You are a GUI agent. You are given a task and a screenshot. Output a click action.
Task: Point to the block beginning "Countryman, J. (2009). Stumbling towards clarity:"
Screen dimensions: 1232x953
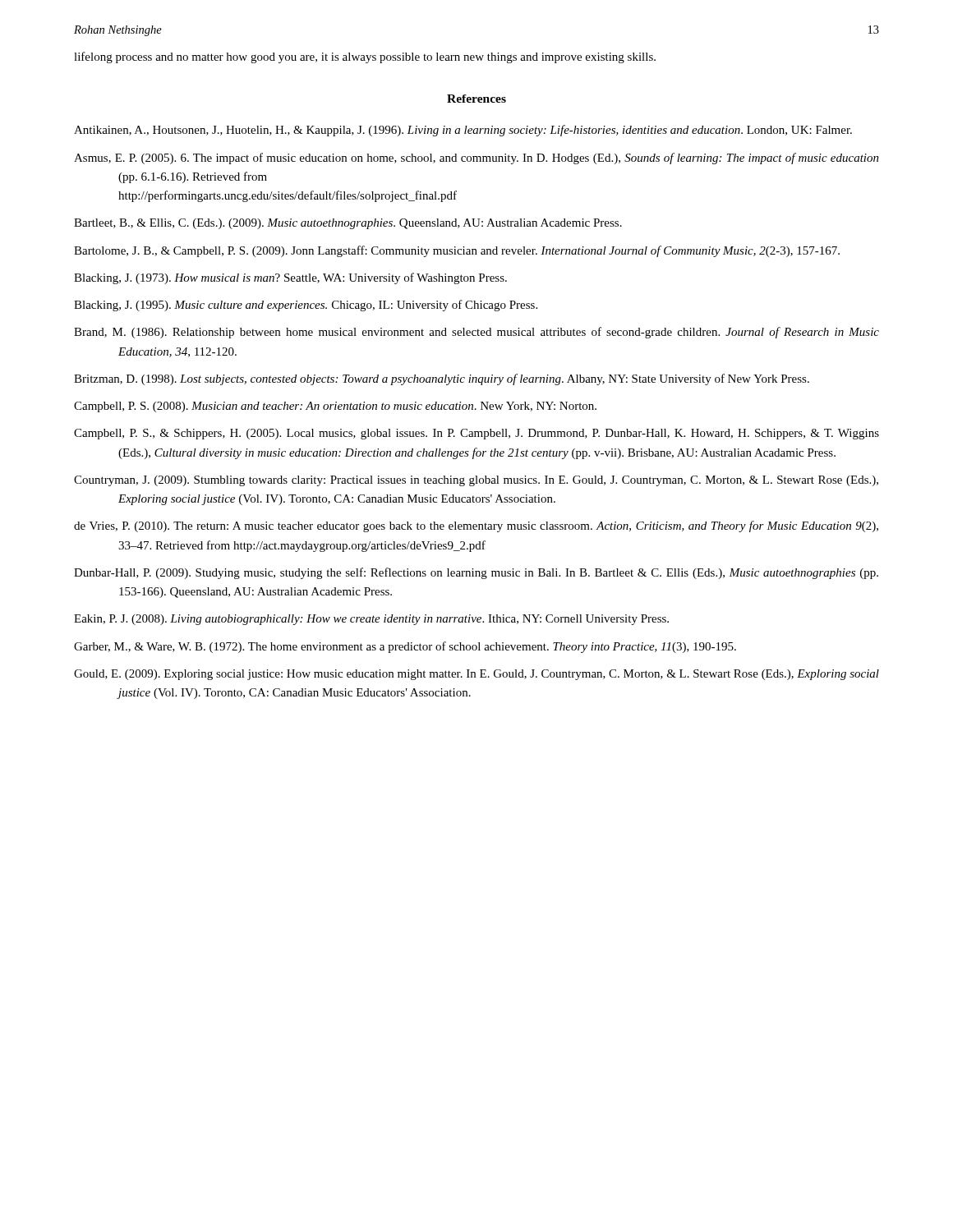[x=476, y=489]
